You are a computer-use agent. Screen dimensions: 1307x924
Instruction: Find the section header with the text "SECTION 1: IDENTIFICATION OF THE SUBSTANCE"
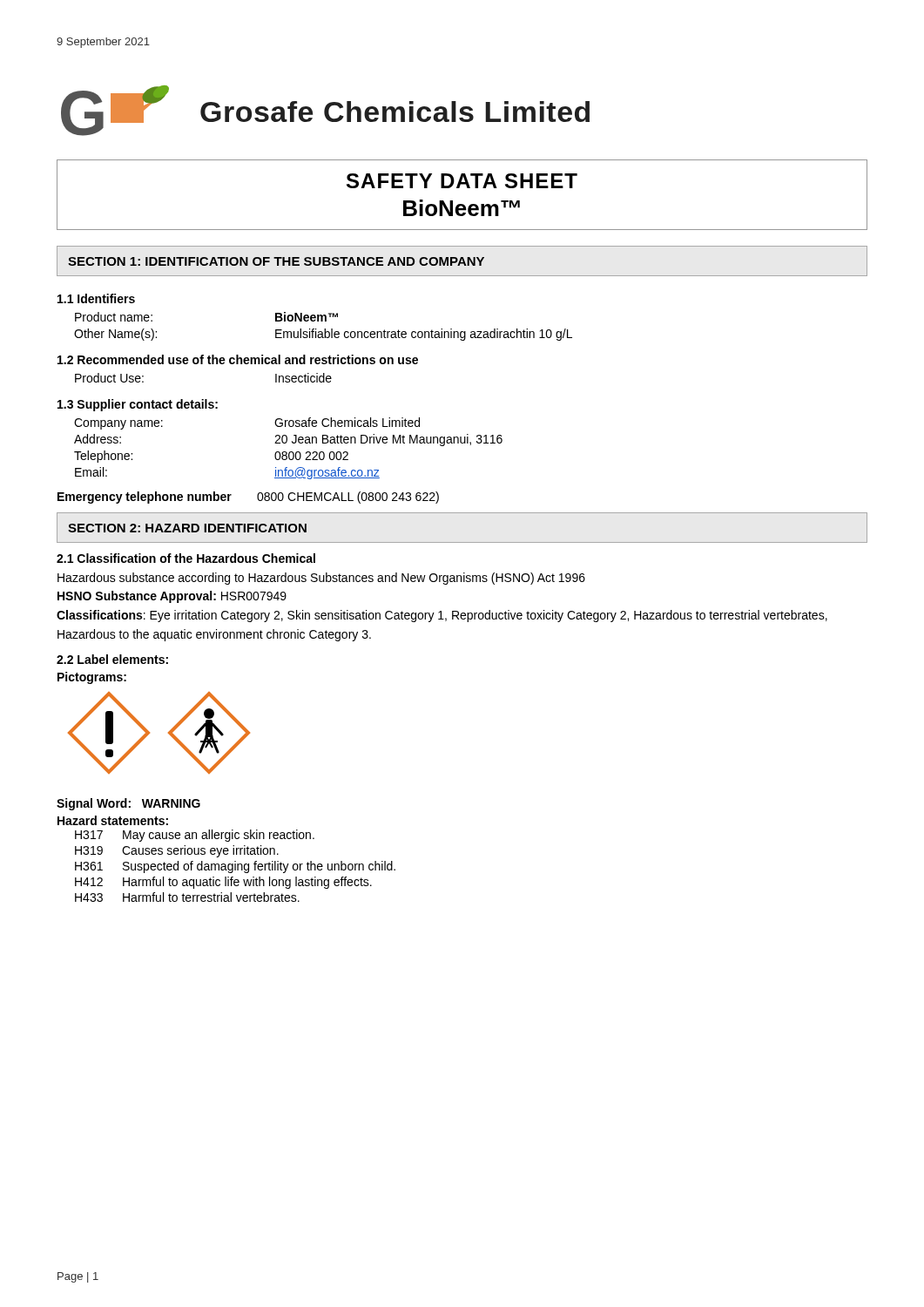[276, 261]
